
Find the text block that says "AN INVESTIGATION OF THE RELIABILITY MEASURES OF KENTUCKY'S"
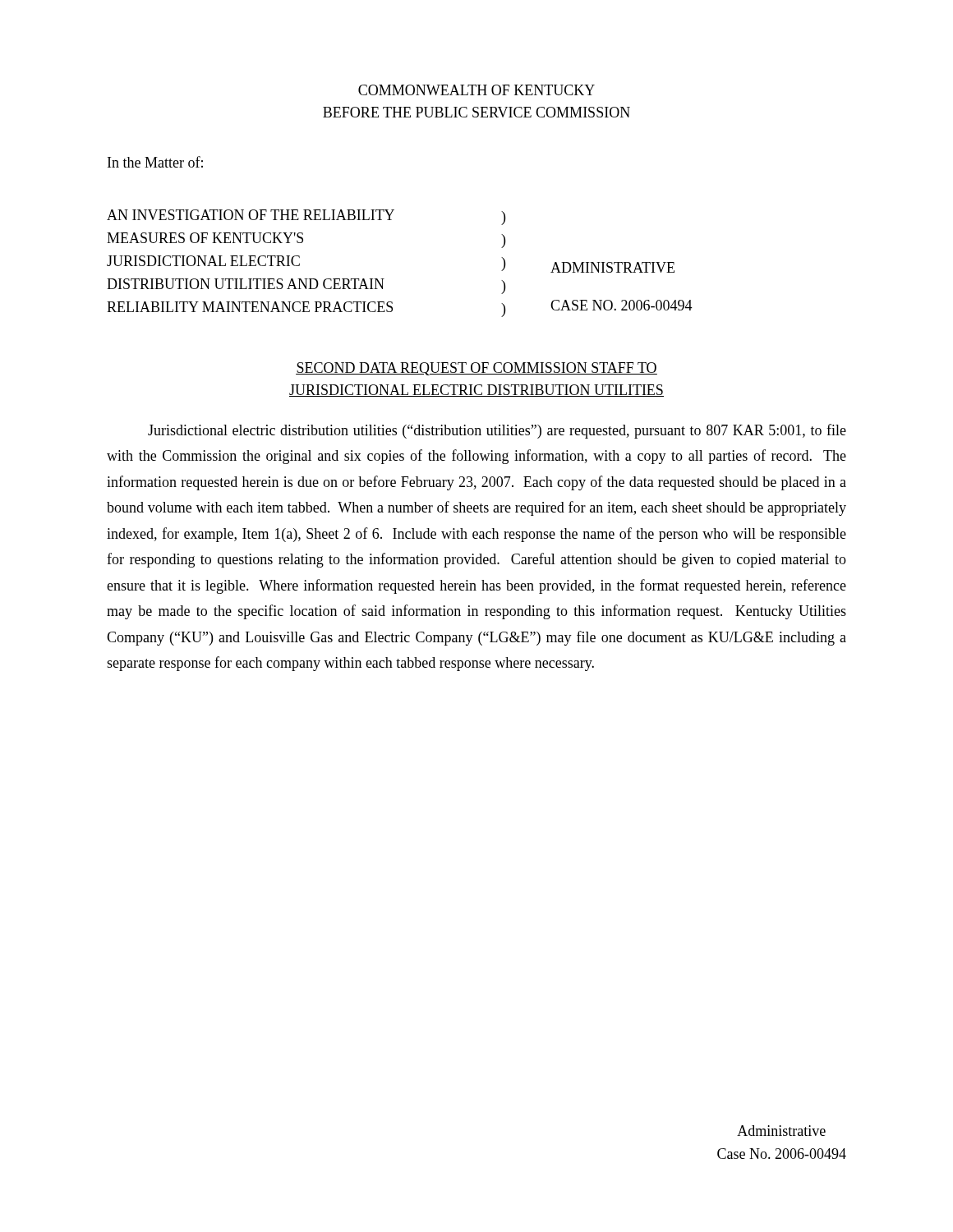tap(306, 217)
